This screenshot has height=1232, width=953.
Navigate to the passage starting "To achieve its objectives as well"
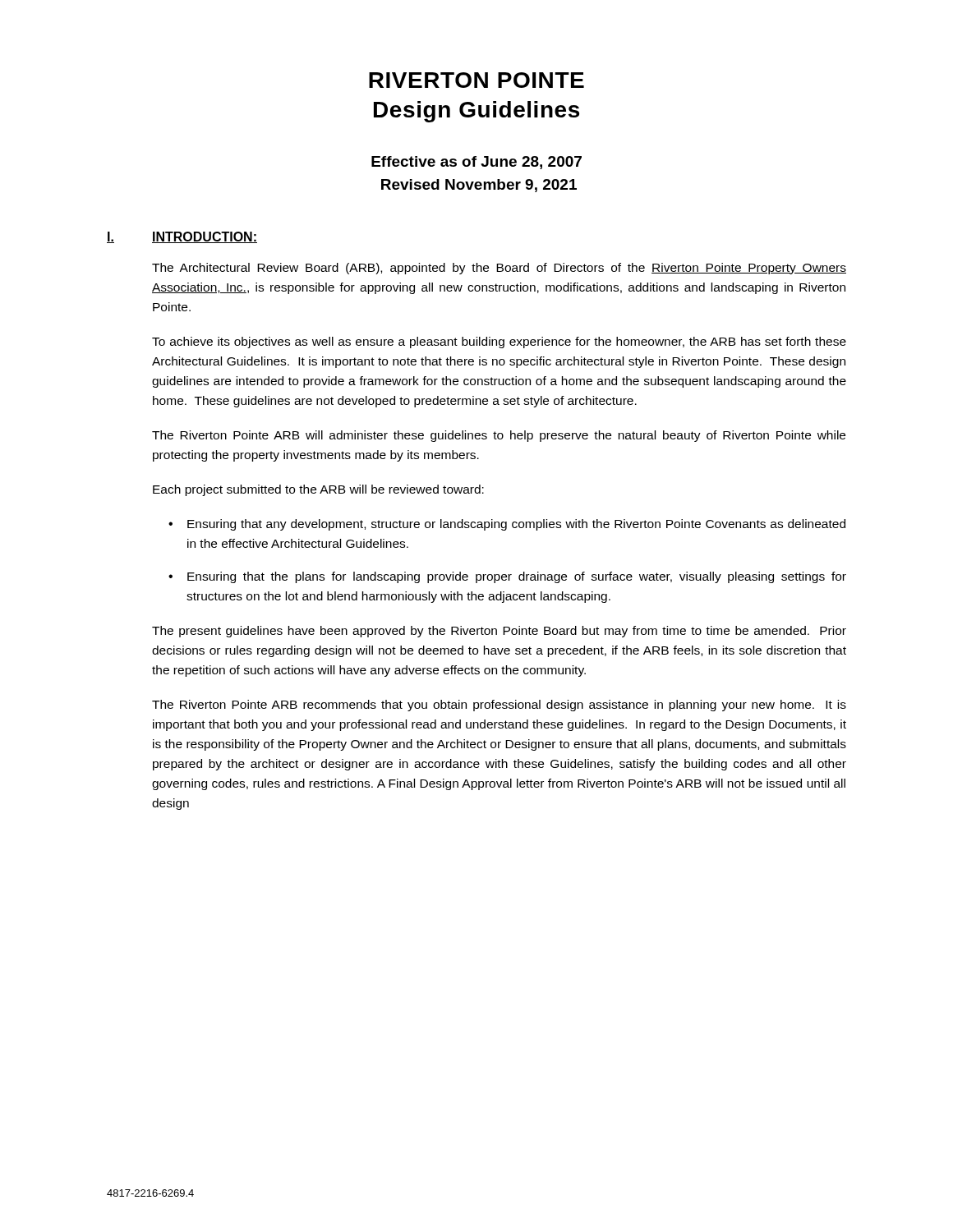499,371
